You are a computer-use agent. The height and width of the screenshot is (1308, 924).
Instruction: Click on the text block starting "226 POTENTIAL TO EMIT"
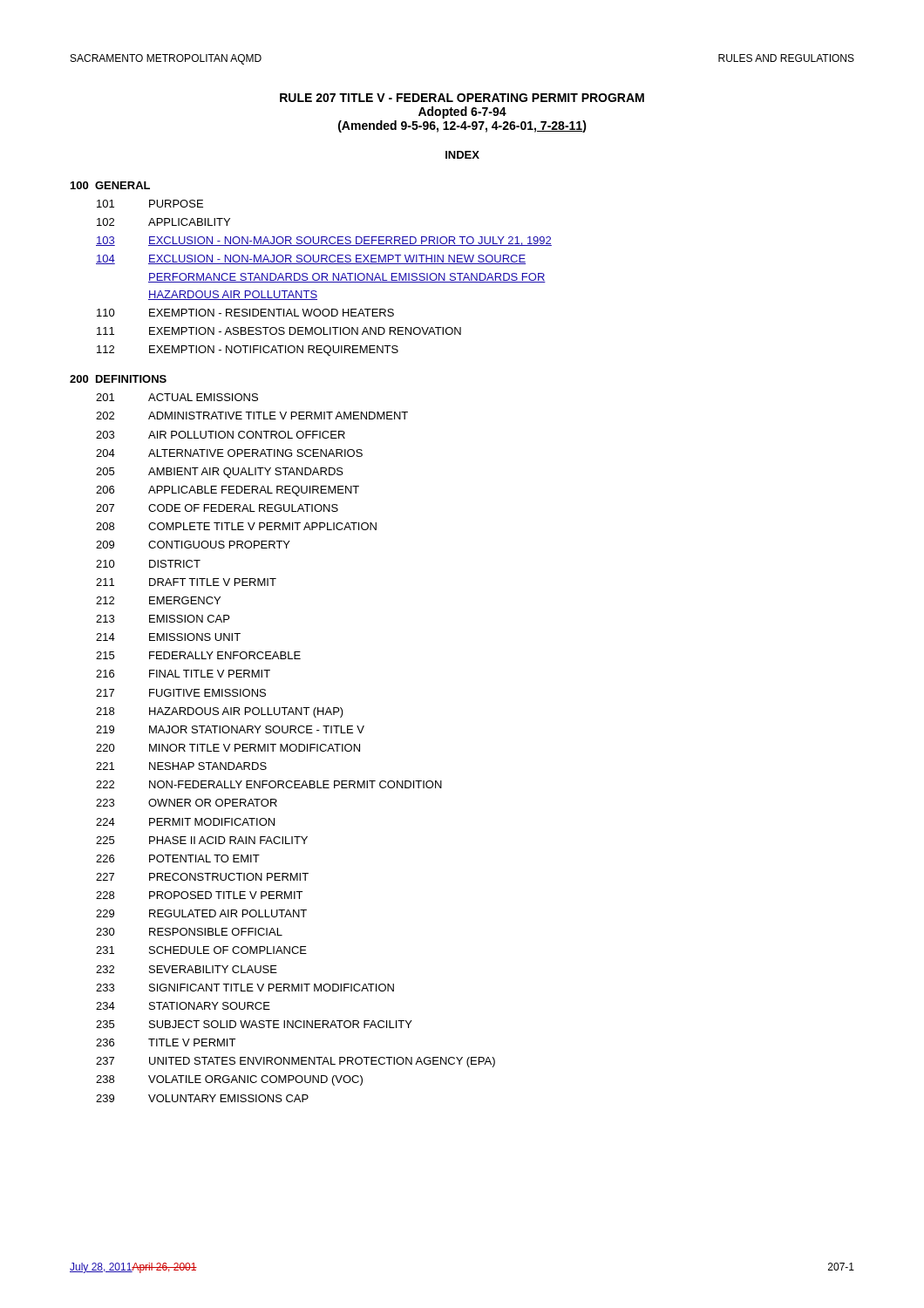pos(178,858)
